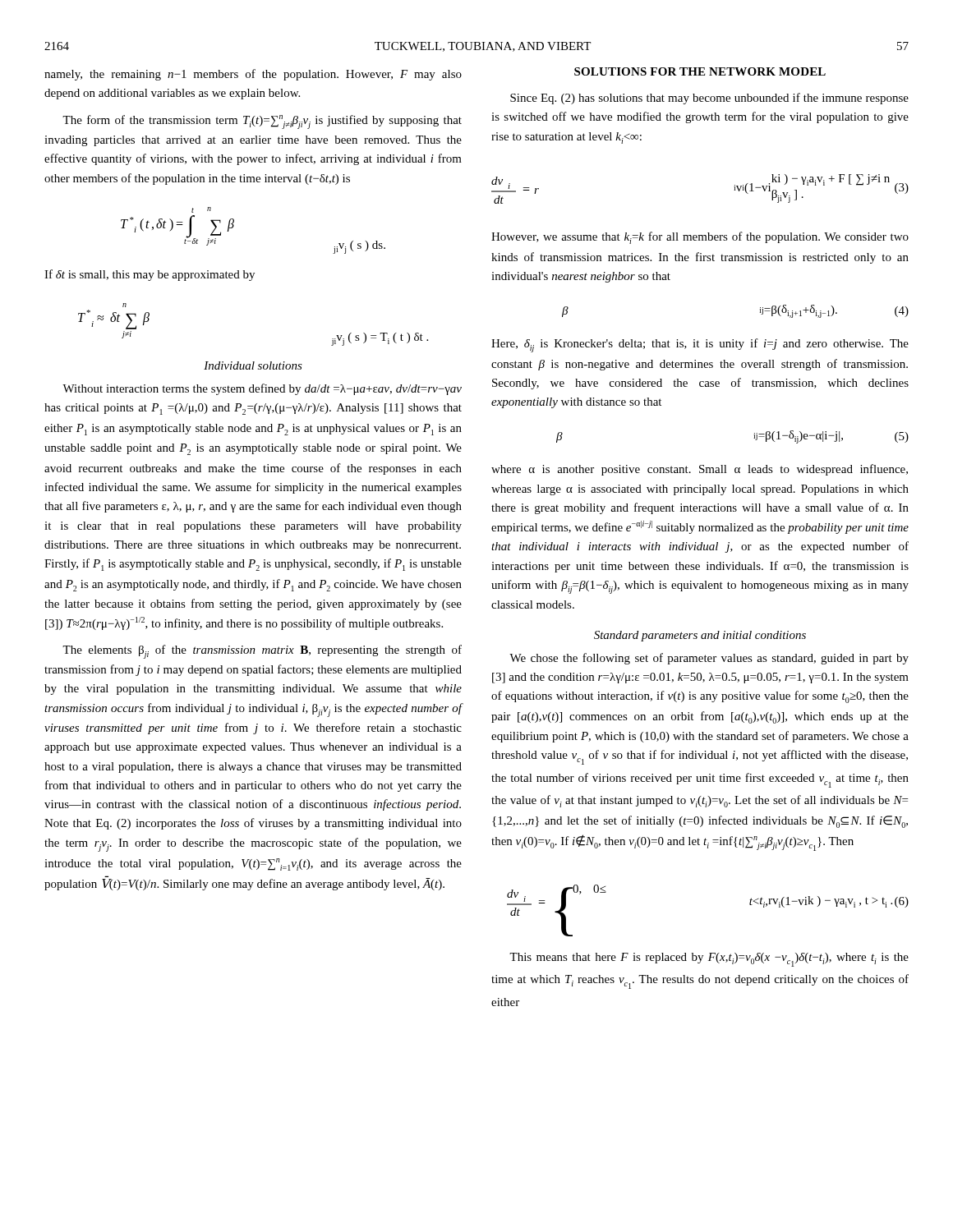Select the text block that reads "The elements βji"
Image resolution: width=953 pixels, height=1232 pixels.
[253, 766]
